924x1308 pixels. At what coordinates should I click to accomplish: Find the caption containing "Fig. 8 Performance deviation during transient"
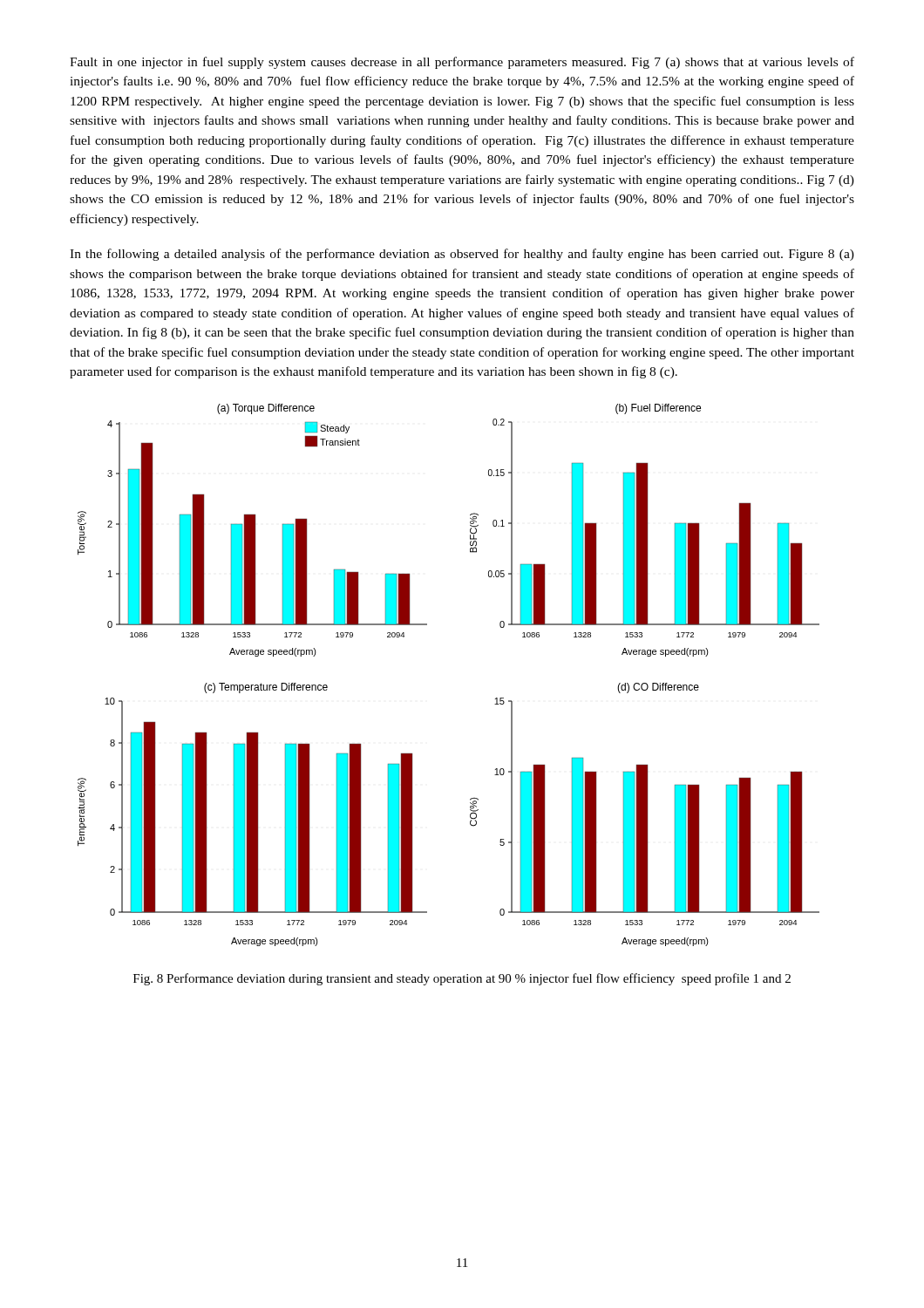coord(462,979)
